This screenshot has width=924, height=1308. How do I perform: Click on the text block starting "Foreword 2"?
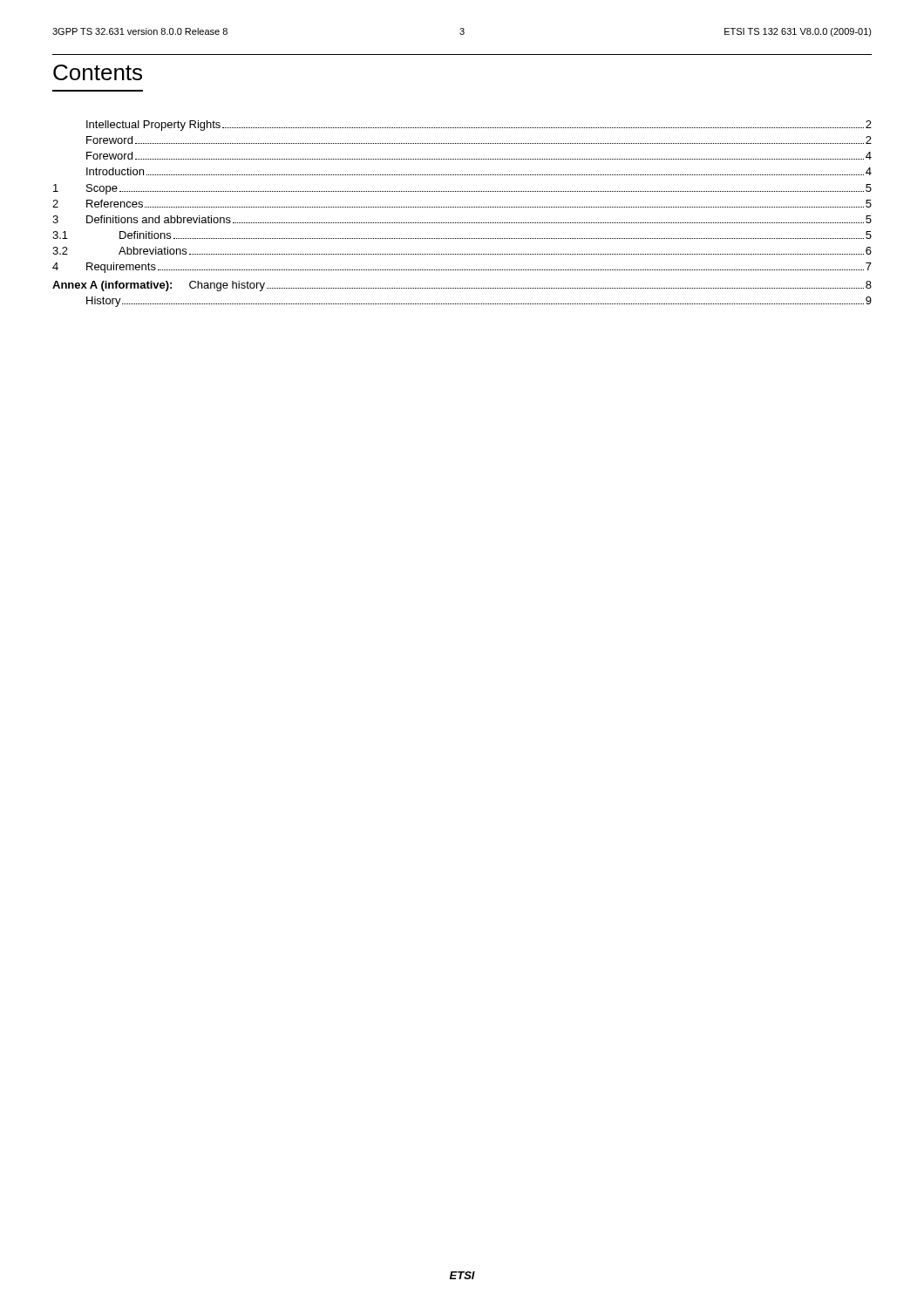coord(479,140)
